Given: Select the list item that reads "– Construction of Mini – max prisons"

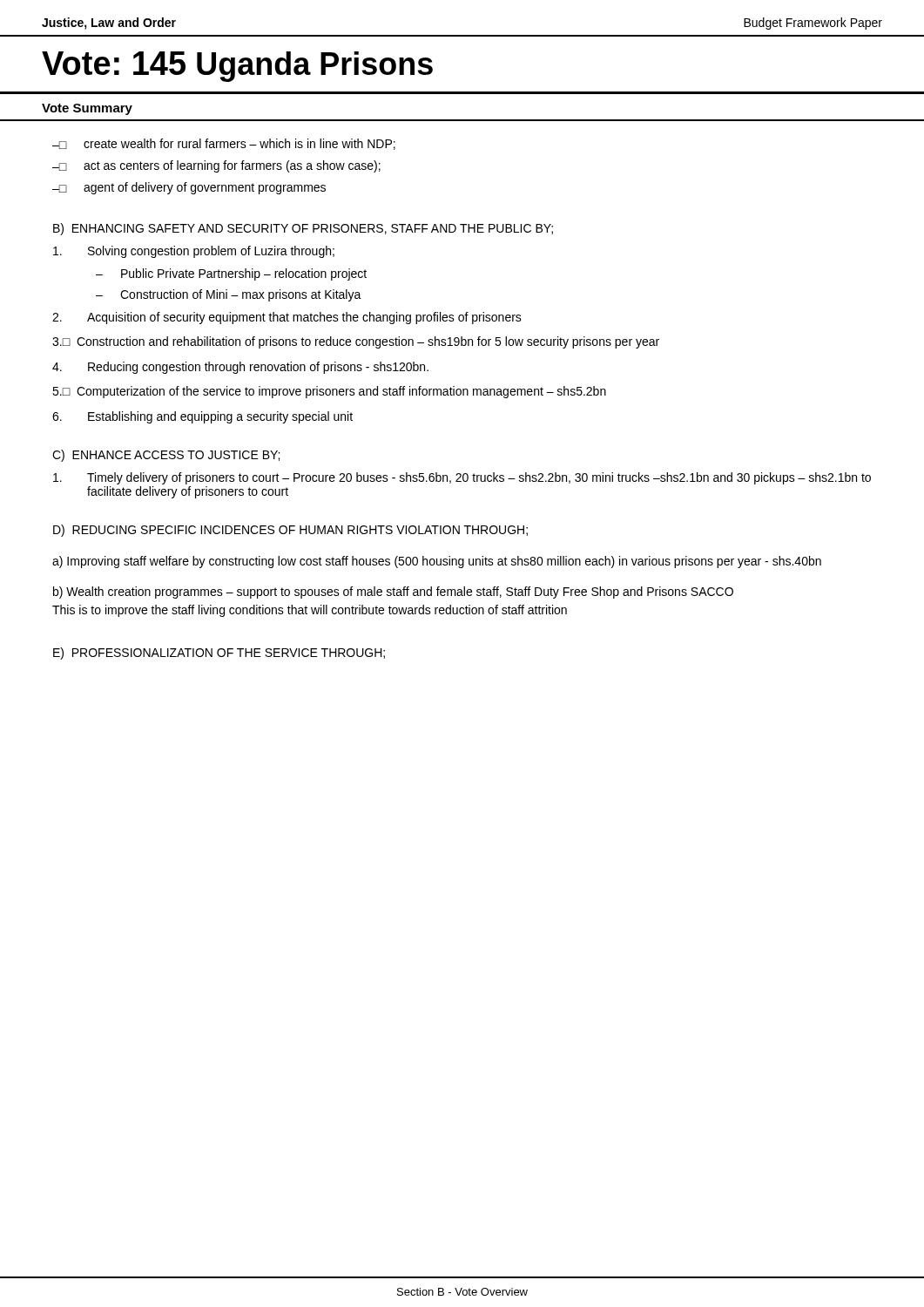Looking at the screenshot, I should coord(228,295).
